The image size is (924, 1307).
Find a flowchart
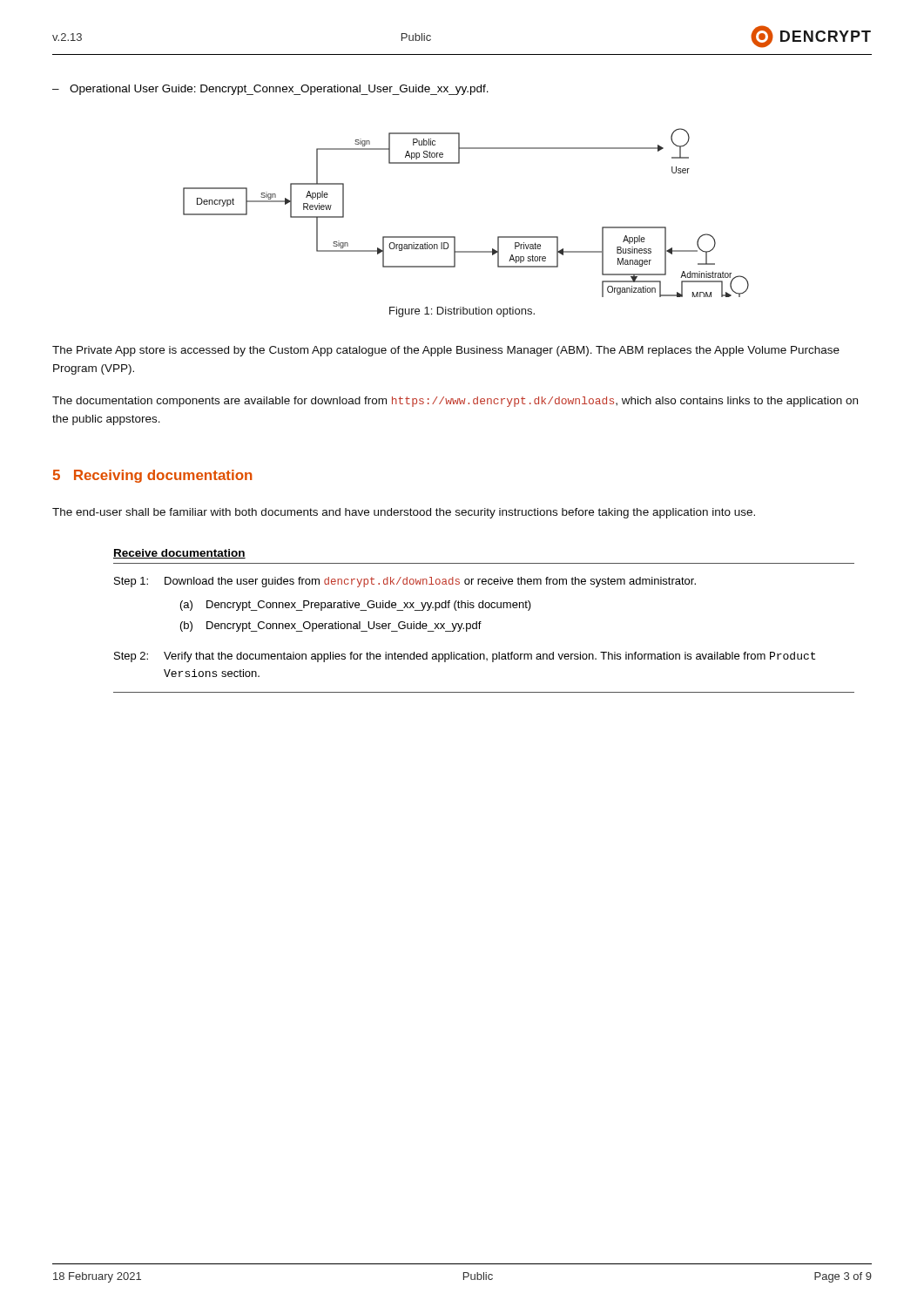[462, 206]
